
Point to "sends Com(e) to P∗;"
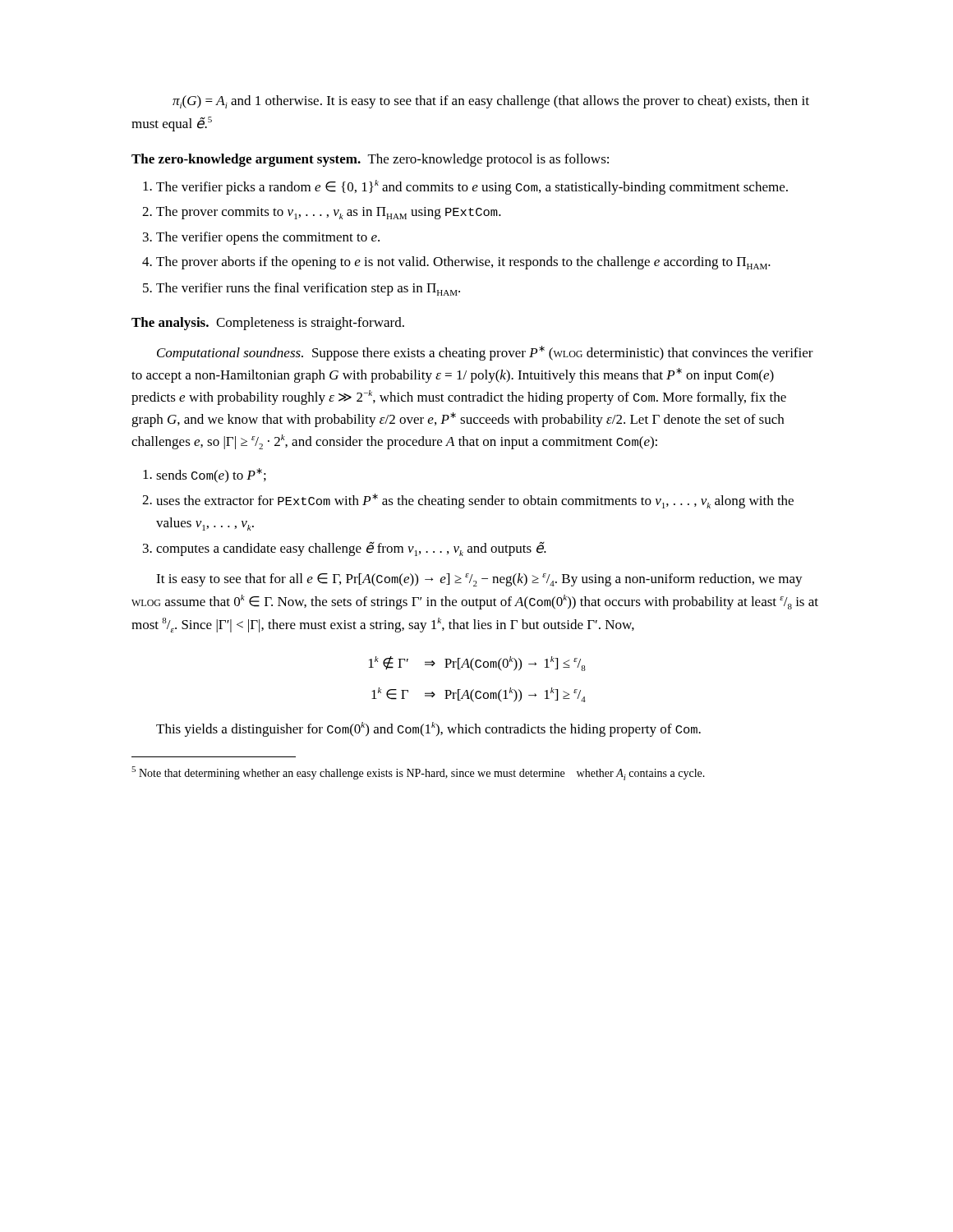[x=211, y=474]
